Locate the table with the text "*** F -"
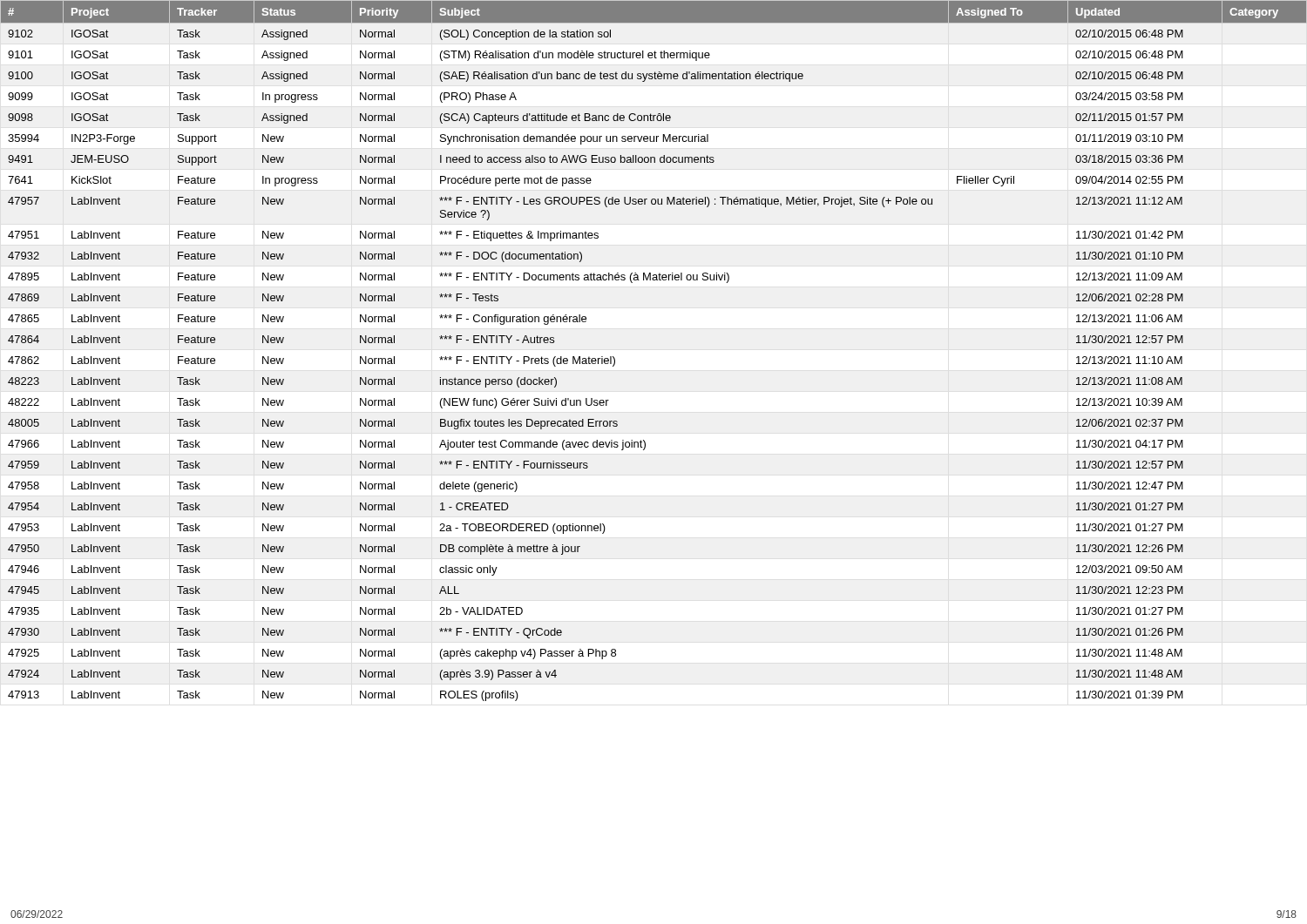Screen dimensions: 924x1307 pos(654,450)
